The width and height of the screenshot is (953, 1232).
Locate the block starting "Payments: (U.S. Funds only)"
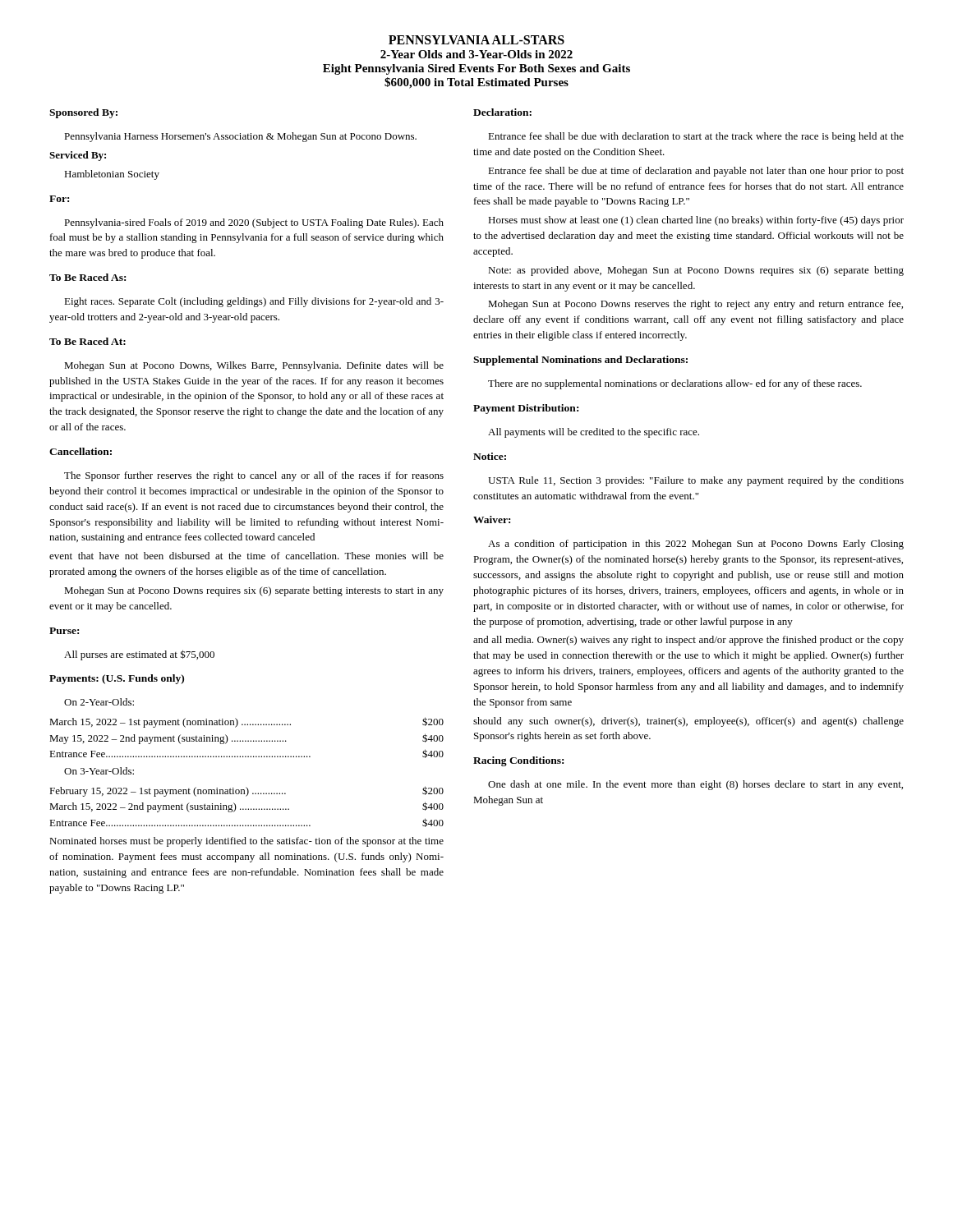click(x=117, y=678)
